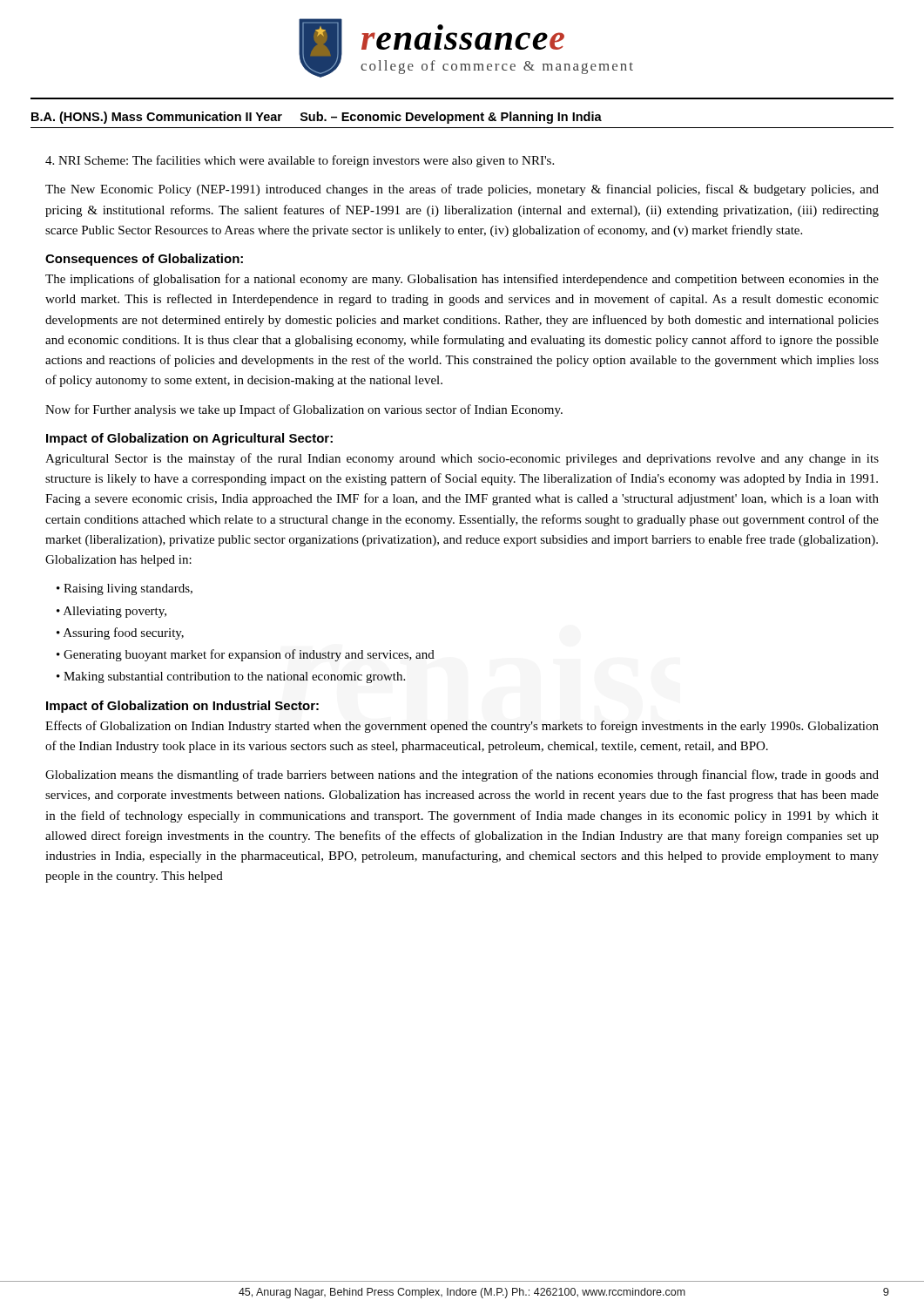The width and height of the screenshot is (924, 1307).
Task: Click on the list item that says "• Raising living standards,"
Action: (124, 588)
